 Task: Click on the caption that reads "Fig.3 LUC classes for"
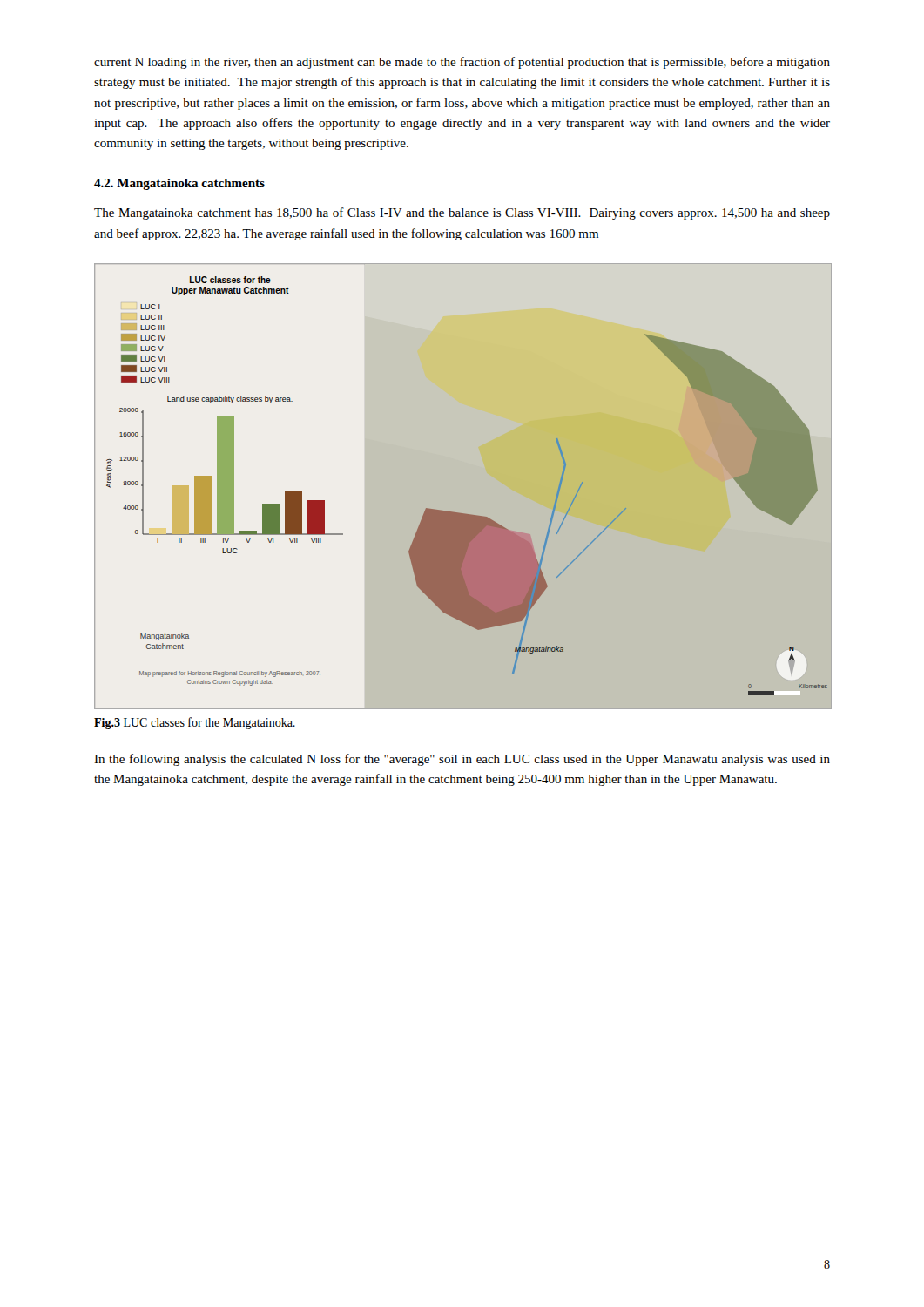195,723
